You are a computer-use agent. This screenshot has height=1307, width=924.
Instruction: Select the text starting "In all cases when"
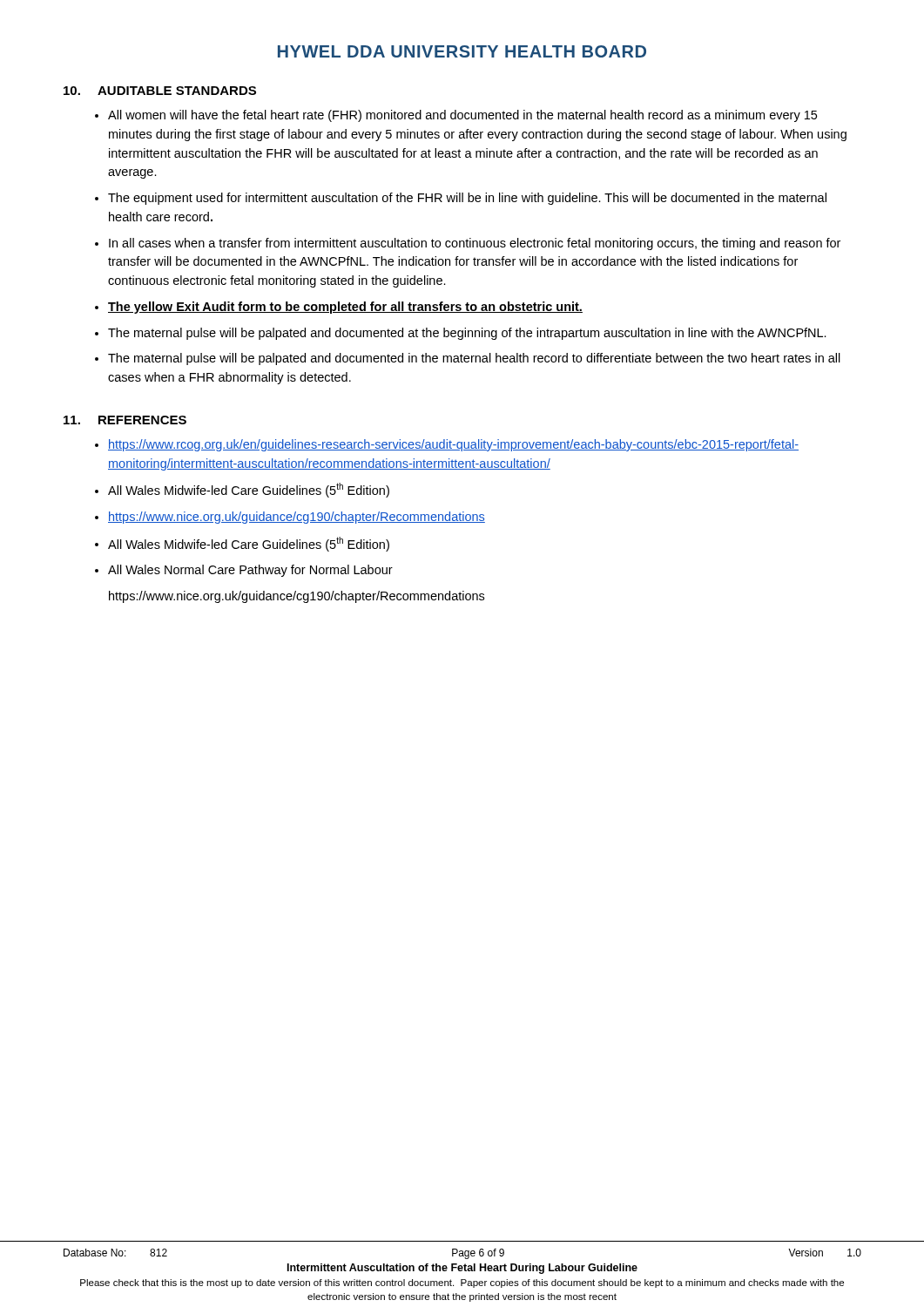tap(474, 262)
